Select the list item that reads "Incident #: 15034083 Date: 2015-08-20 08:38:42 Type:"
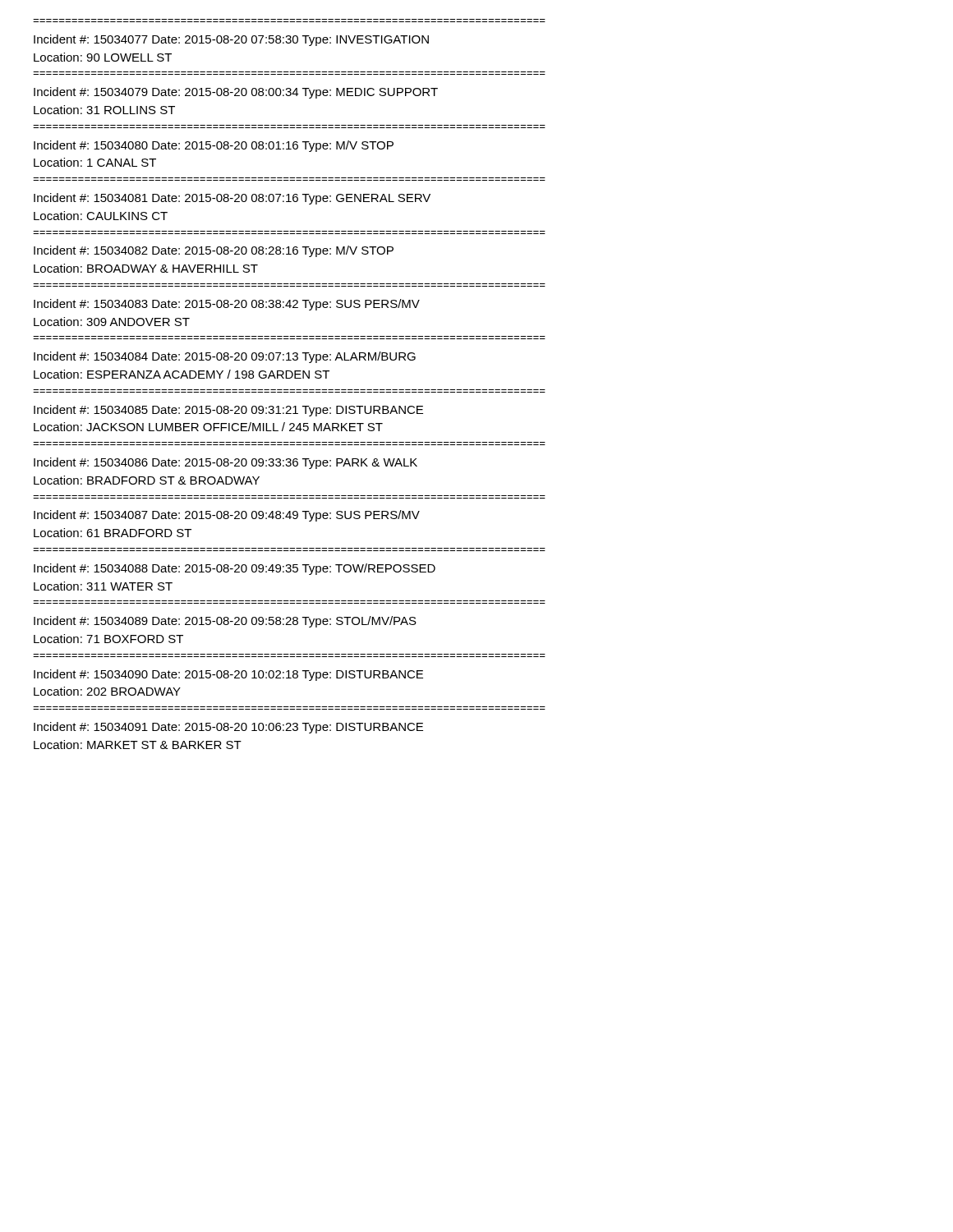 point(227,305)
